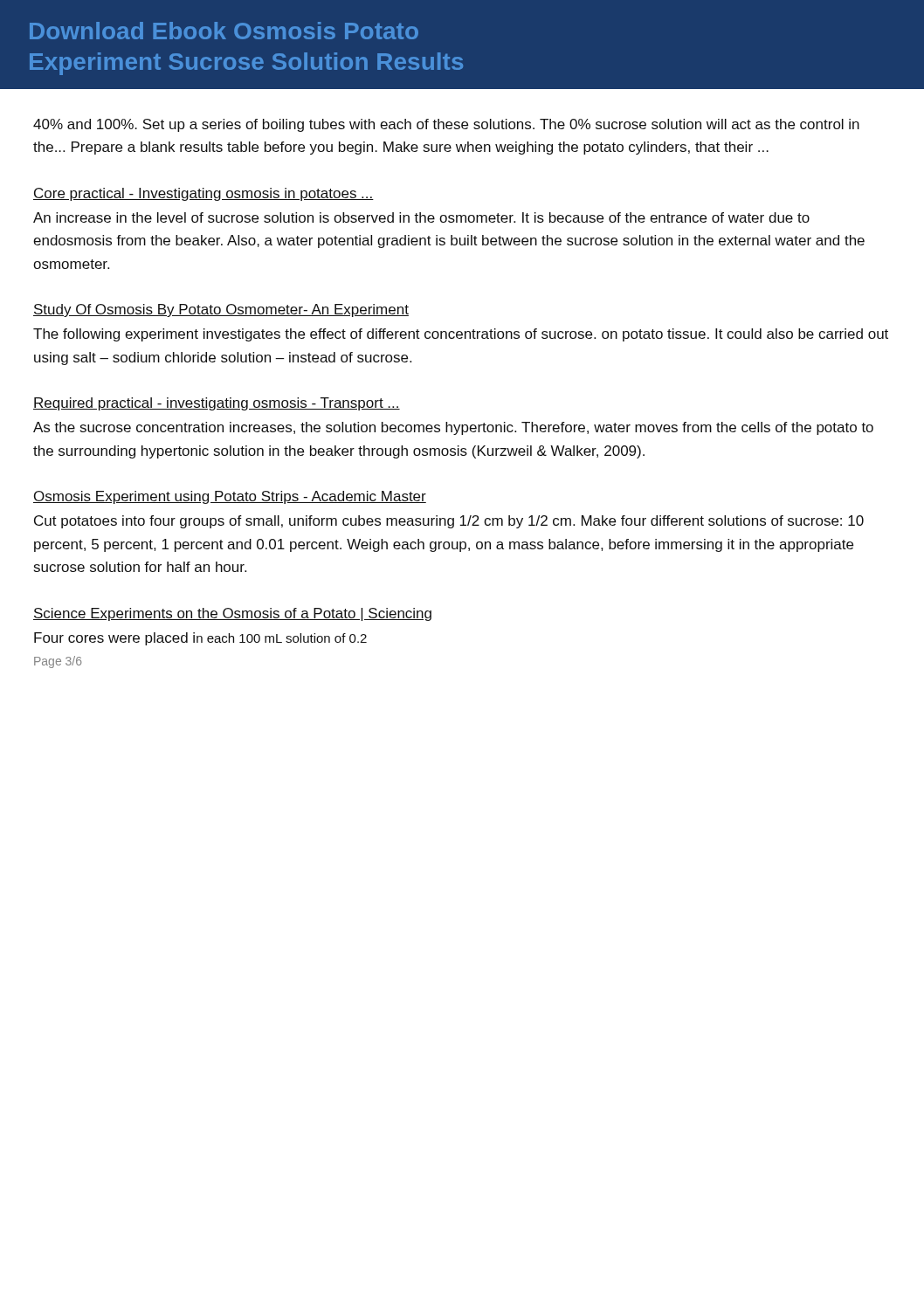The height and width of the screenshot is (1310, 924).
Task: Click on the section header that says "Required practical - investigating osmosis - Transport ..."
Action: click(216, 403)
